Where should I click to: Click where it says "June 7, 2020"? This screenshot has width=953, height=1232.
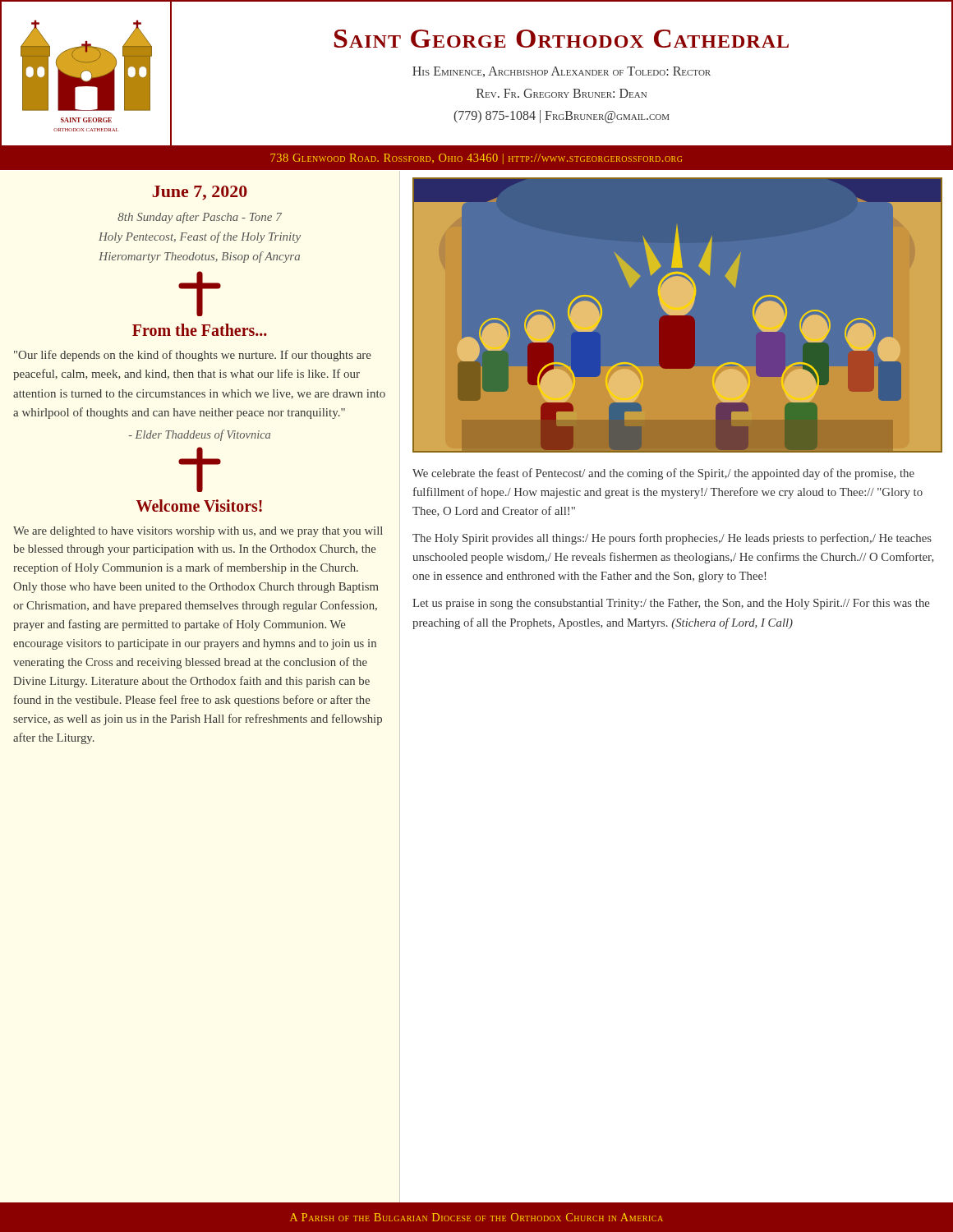(200, 191)
